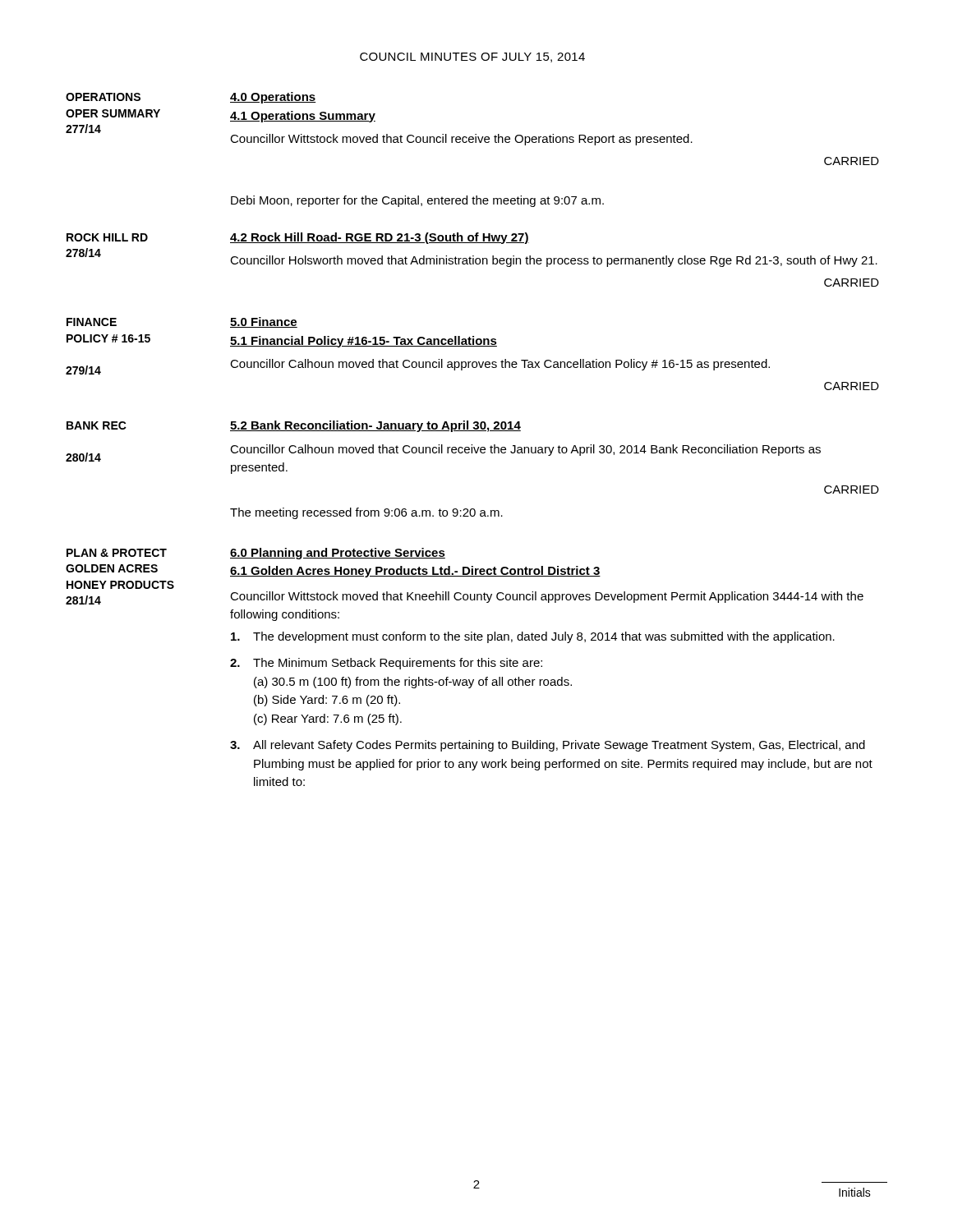Click where it says "6.0 Planning and Protective Services"
Image resolution: width=953 pixels, height=1232 pixels.
pos(338,552)
